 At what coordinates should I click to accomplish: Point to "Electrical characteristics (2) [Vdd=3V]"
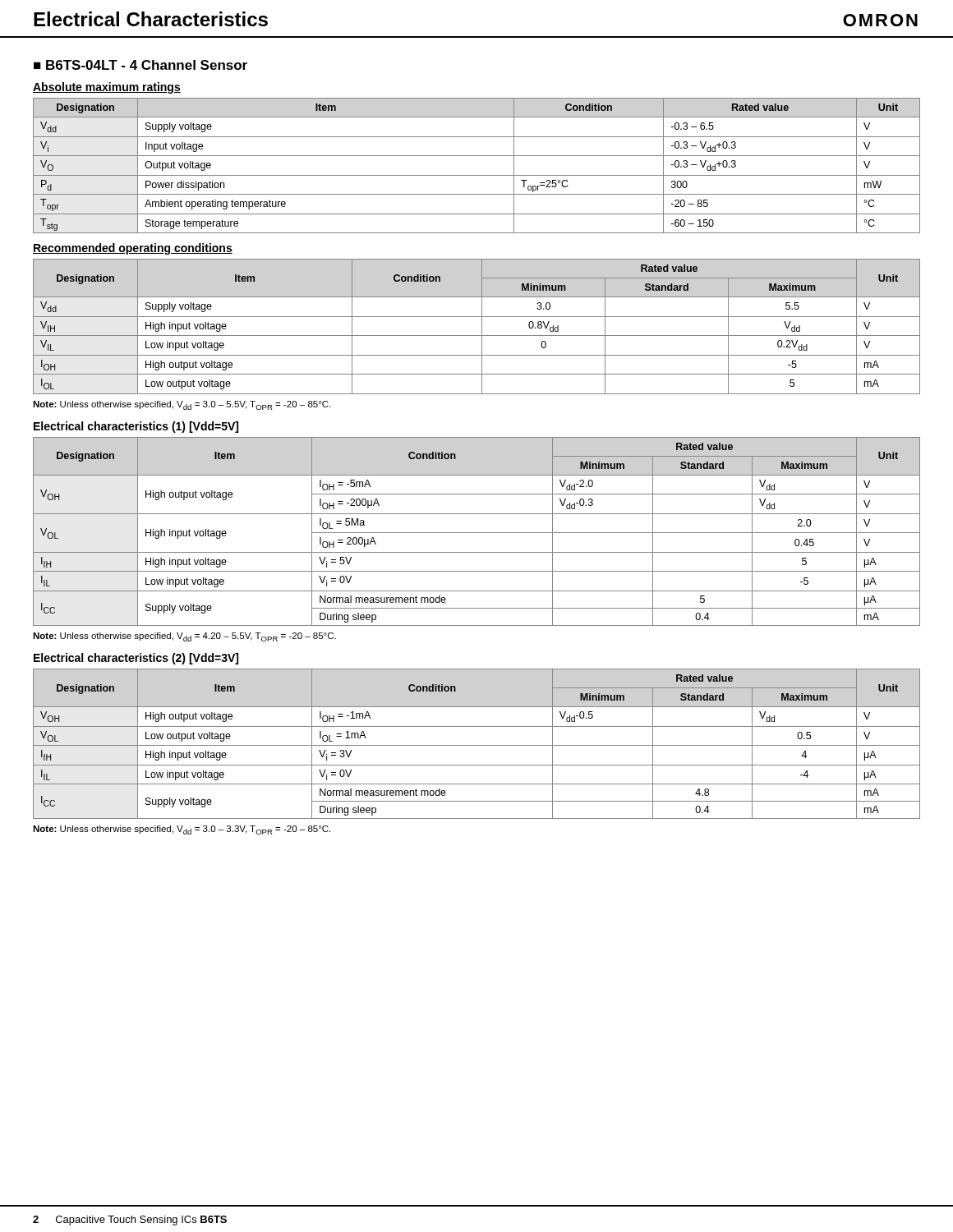(x=136, y=658)
